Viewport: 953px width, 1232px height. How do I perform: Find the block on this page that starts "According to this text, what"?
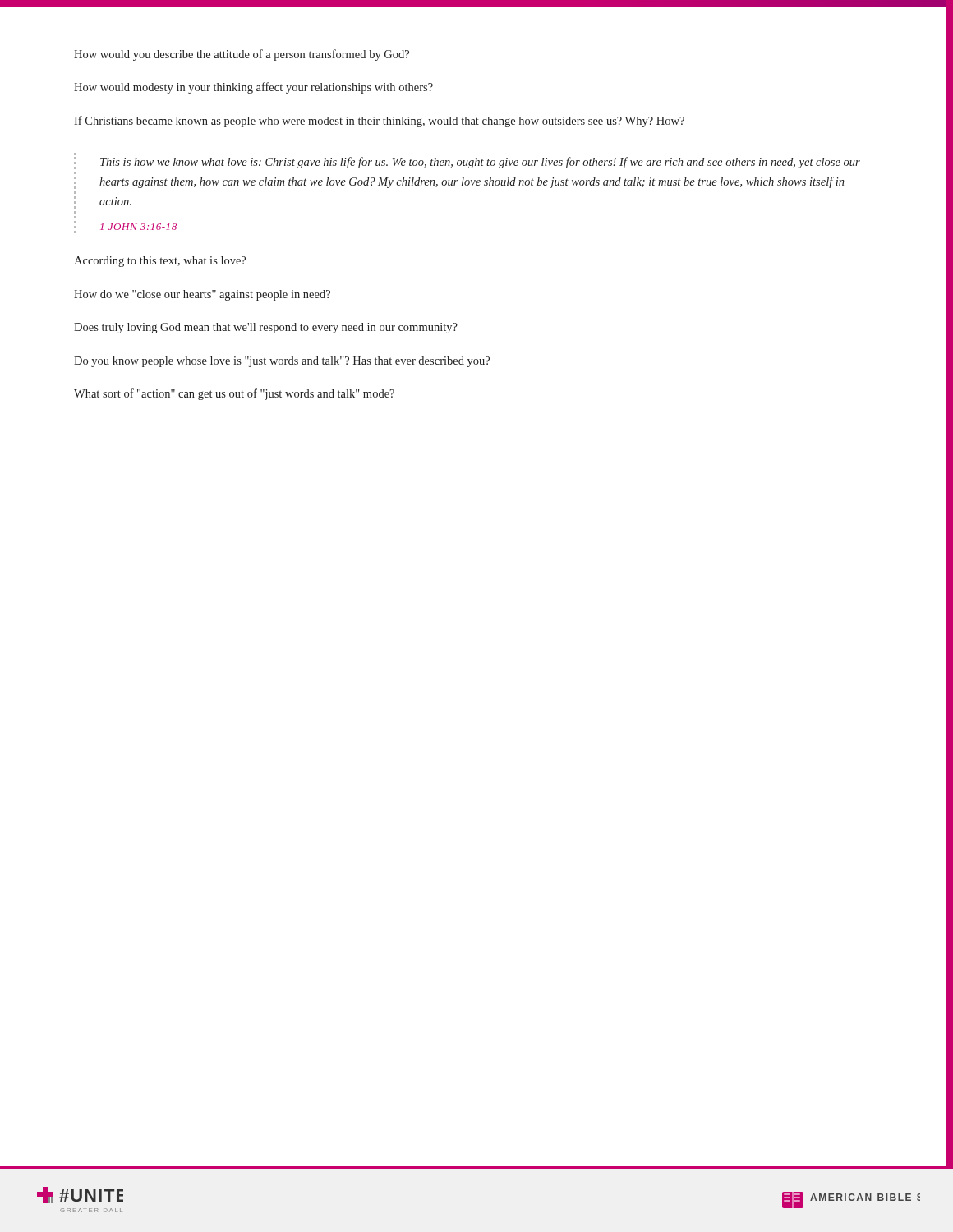click(x=160, y=261)
